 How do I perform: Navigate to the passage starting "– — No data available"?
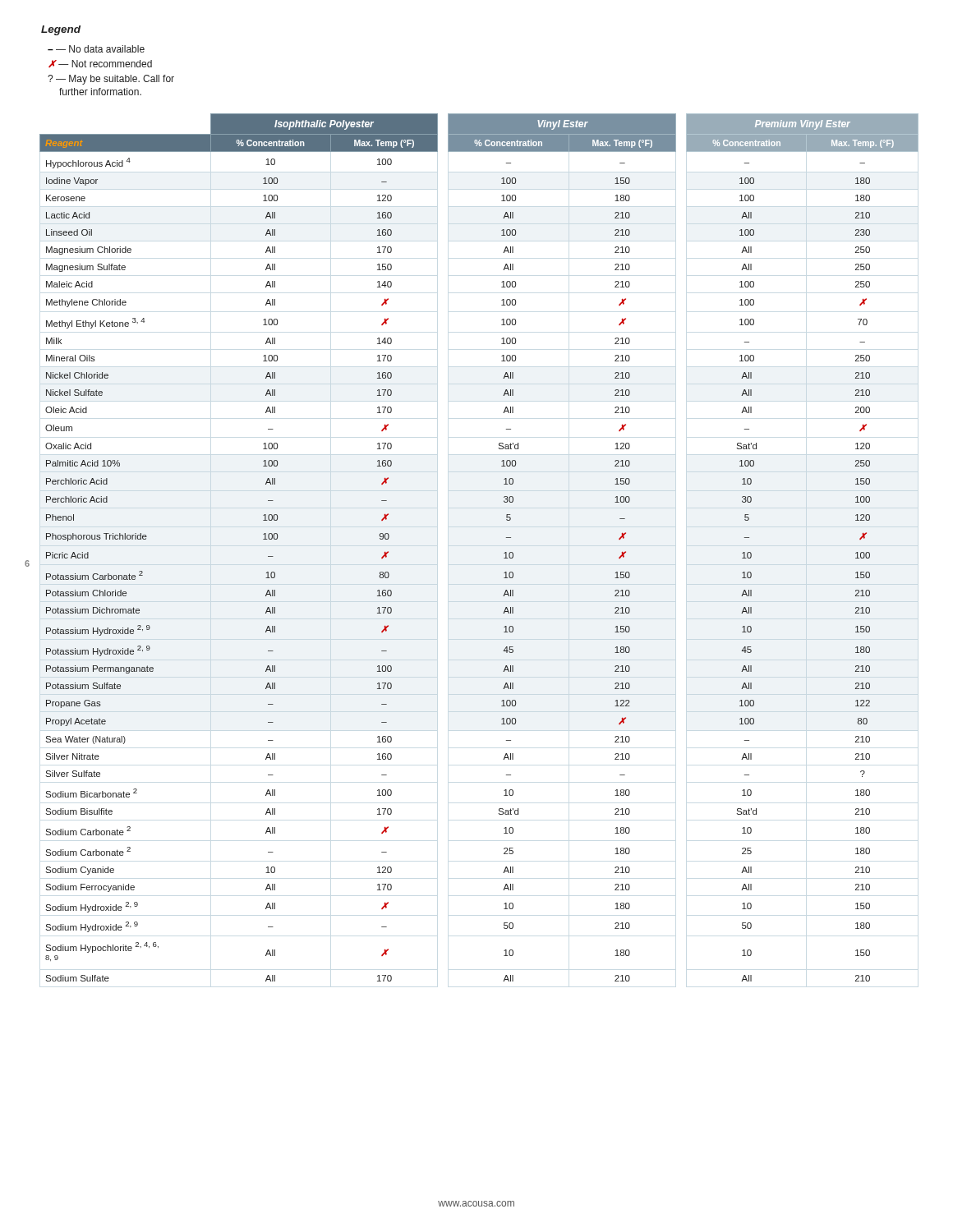pos(96,49)
